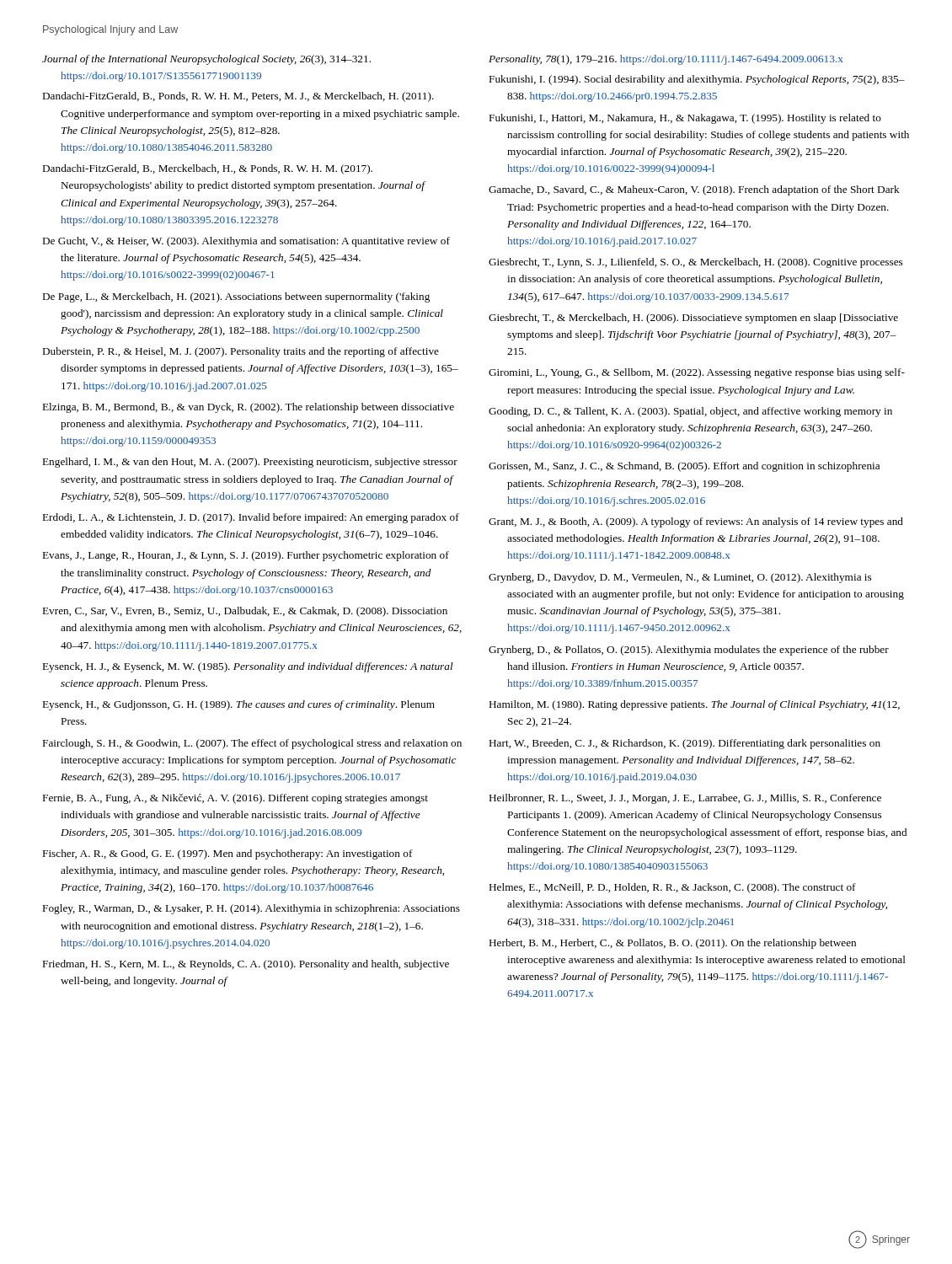Locate the block of text that opens with "Fukunishi, I. (1994). Social desirability and alexithymia."
This screenshot has width=952, height=1264.
696,87
